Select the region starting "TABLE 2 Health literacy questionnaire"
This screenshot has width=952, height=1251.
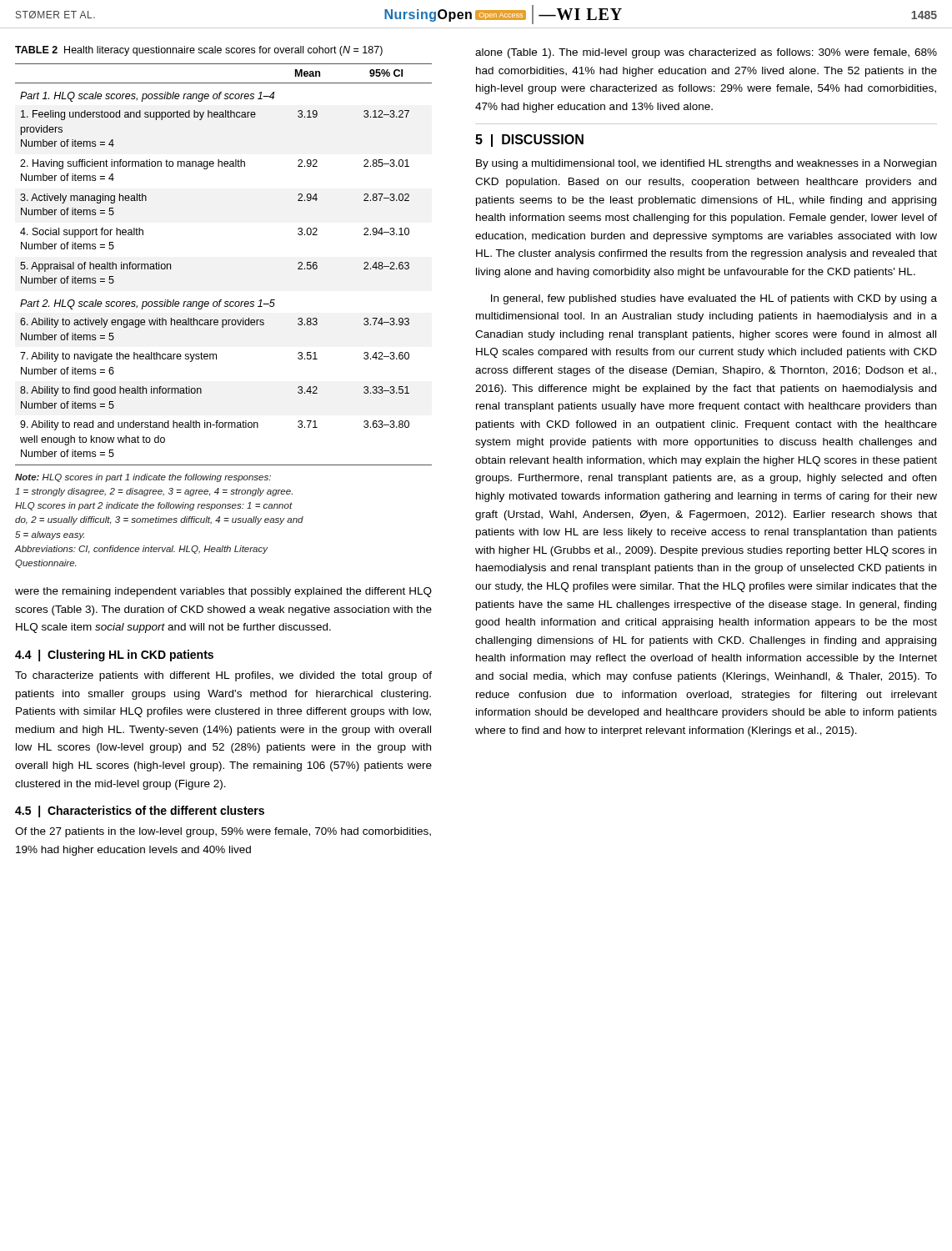199,50
